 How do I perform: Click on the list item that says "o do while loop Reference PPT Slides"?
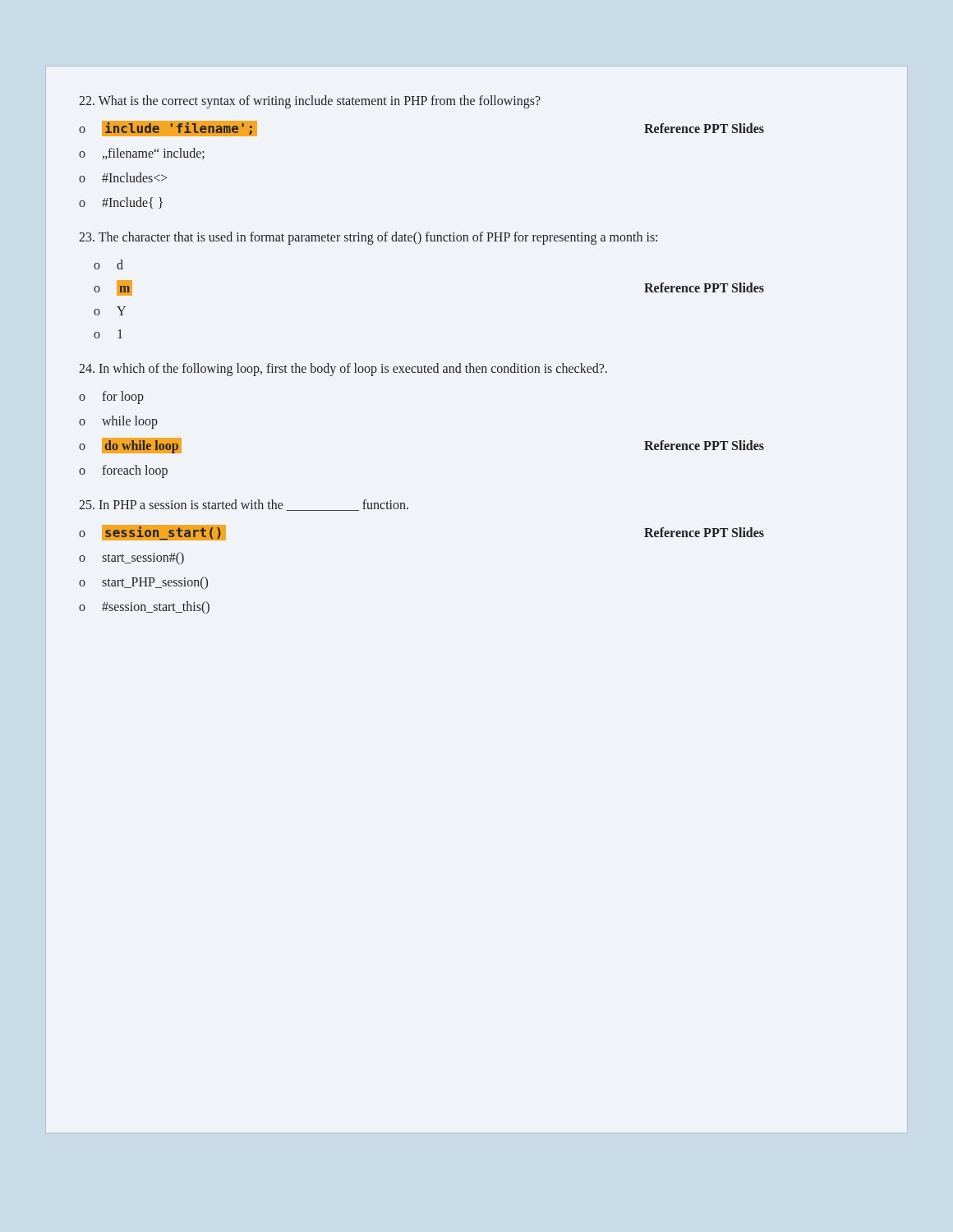tap(142, 446)
